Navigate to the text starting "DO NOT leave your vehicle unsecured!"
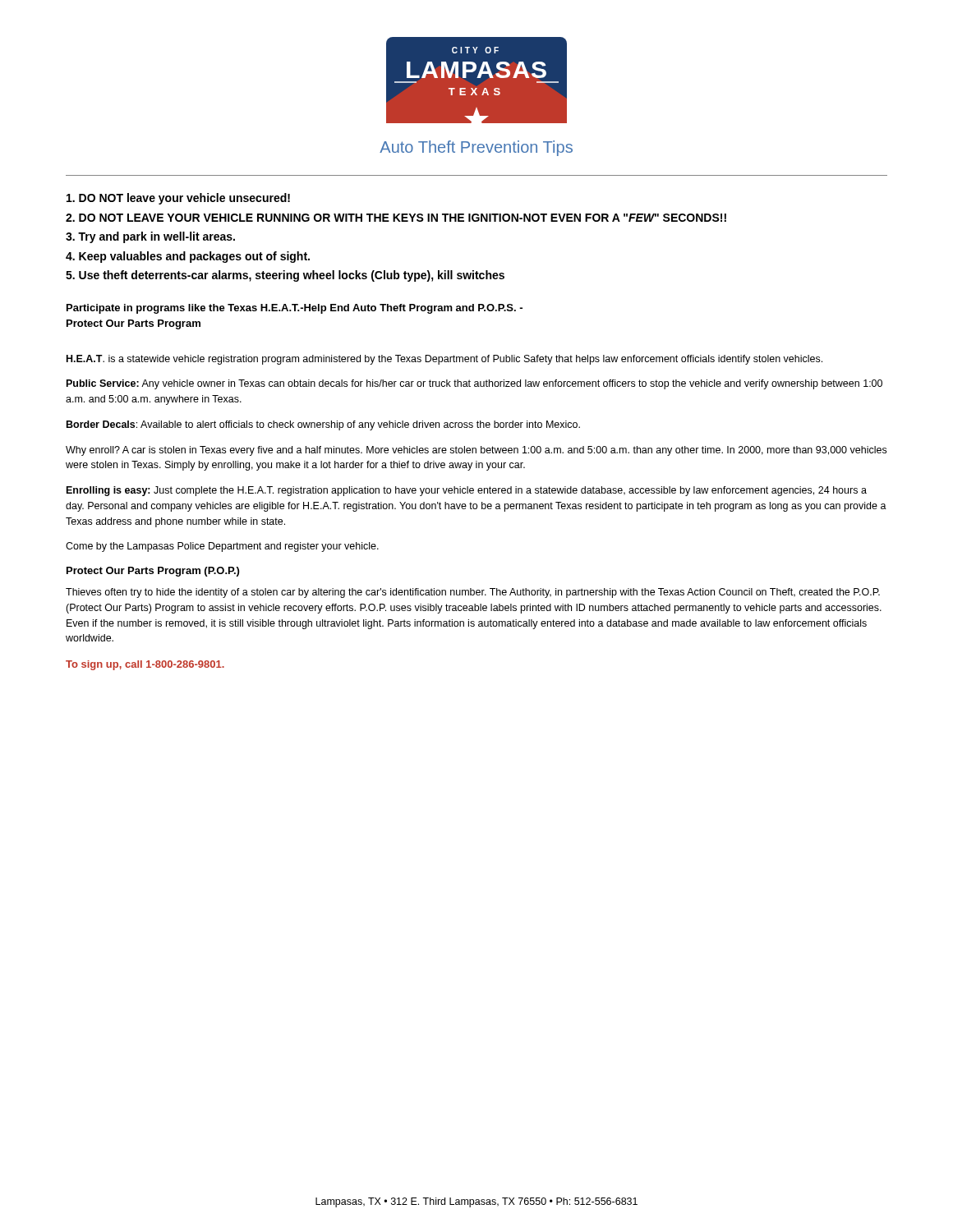The width and height of the screenshot is (953, 1232). (x=178, y=198)
